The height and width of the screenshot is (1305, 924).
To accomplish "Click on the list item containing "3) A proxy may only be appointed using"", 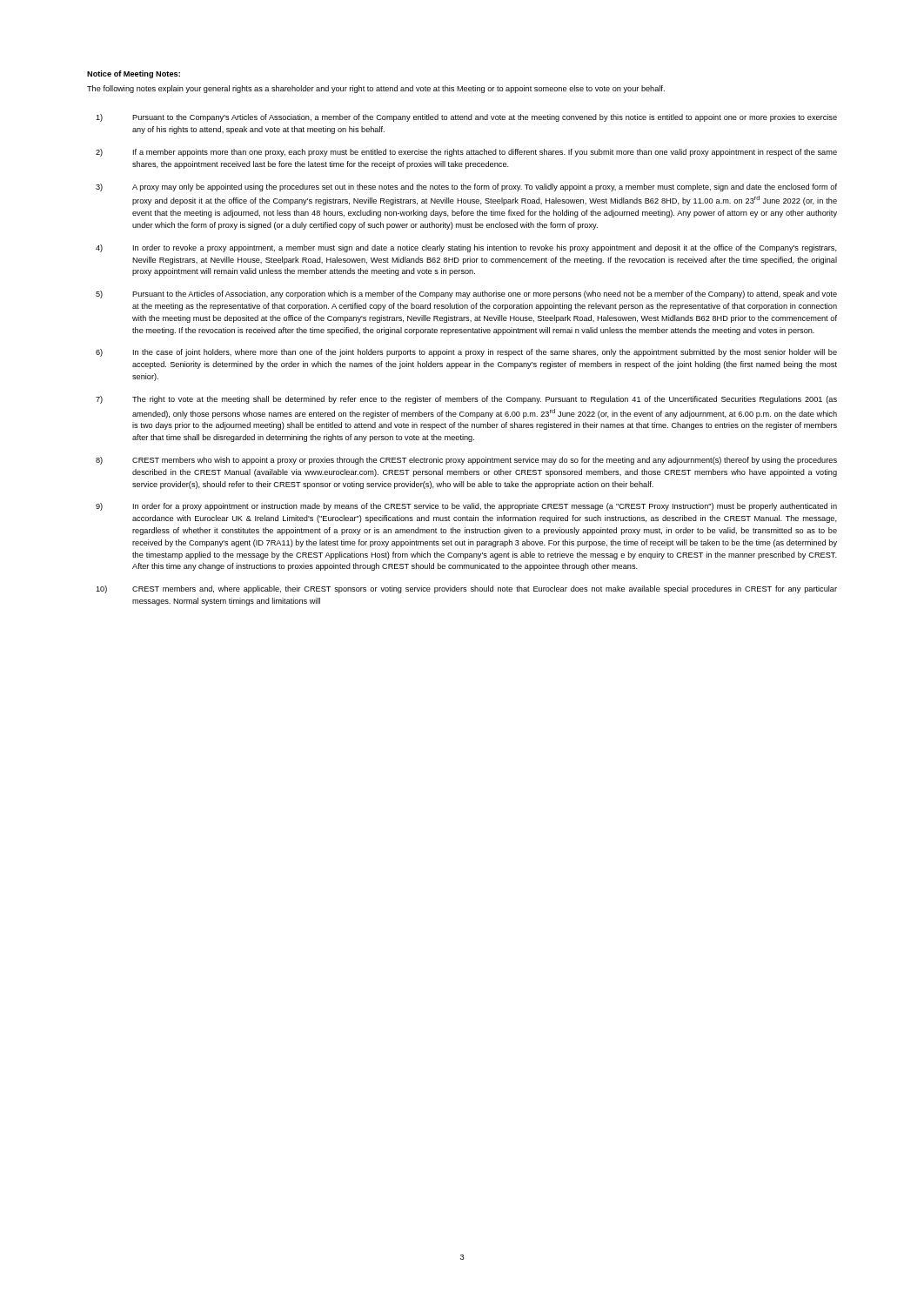I will [x=462, y=207].
